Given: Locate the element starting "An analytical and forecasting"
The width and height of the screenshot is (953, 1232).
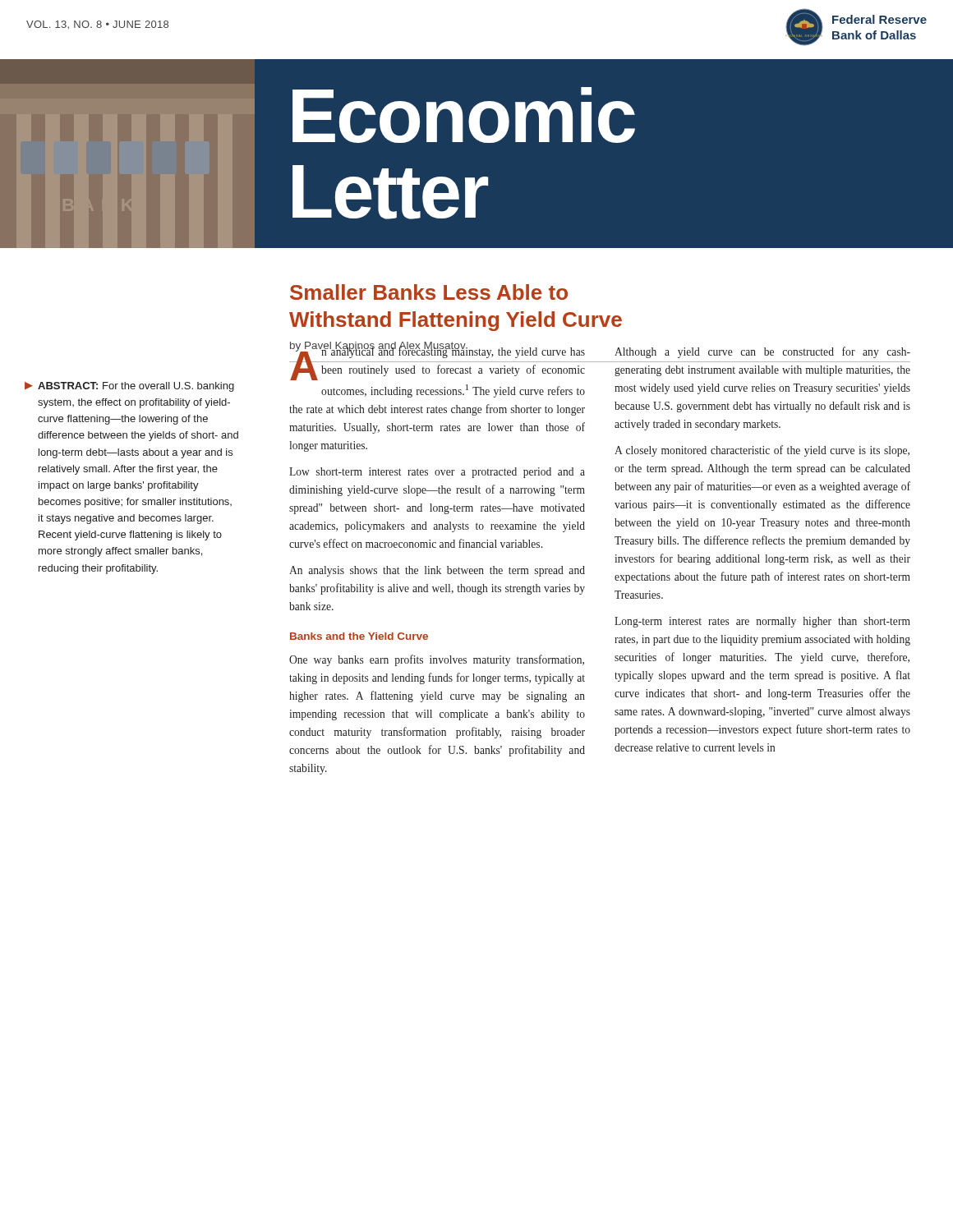Looking at the screenshot, I should pyautogui.click(x=437, y=560).
